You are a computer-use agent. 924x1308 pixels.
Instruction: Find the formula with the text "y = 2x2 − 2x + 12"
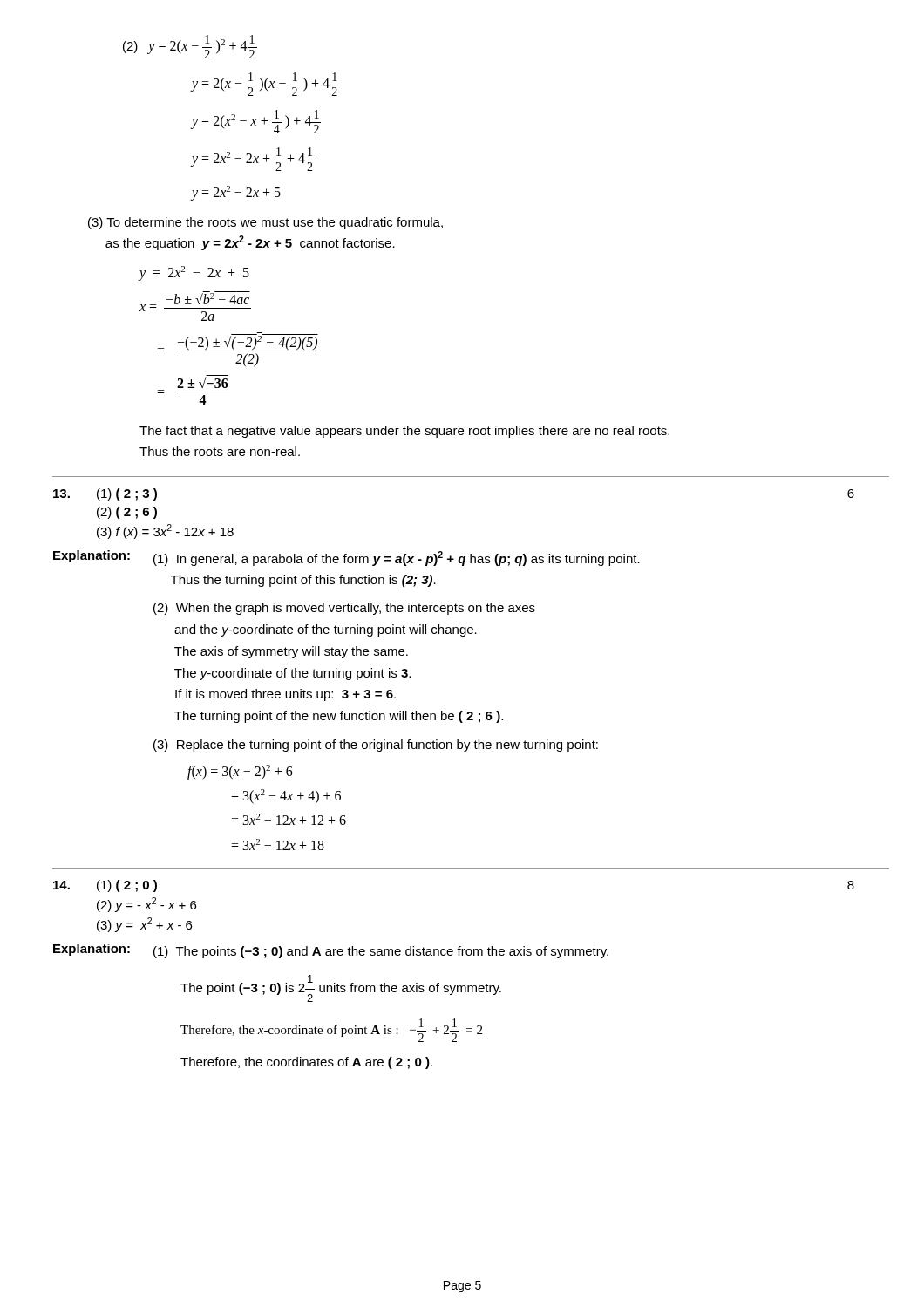pos(253,160)
